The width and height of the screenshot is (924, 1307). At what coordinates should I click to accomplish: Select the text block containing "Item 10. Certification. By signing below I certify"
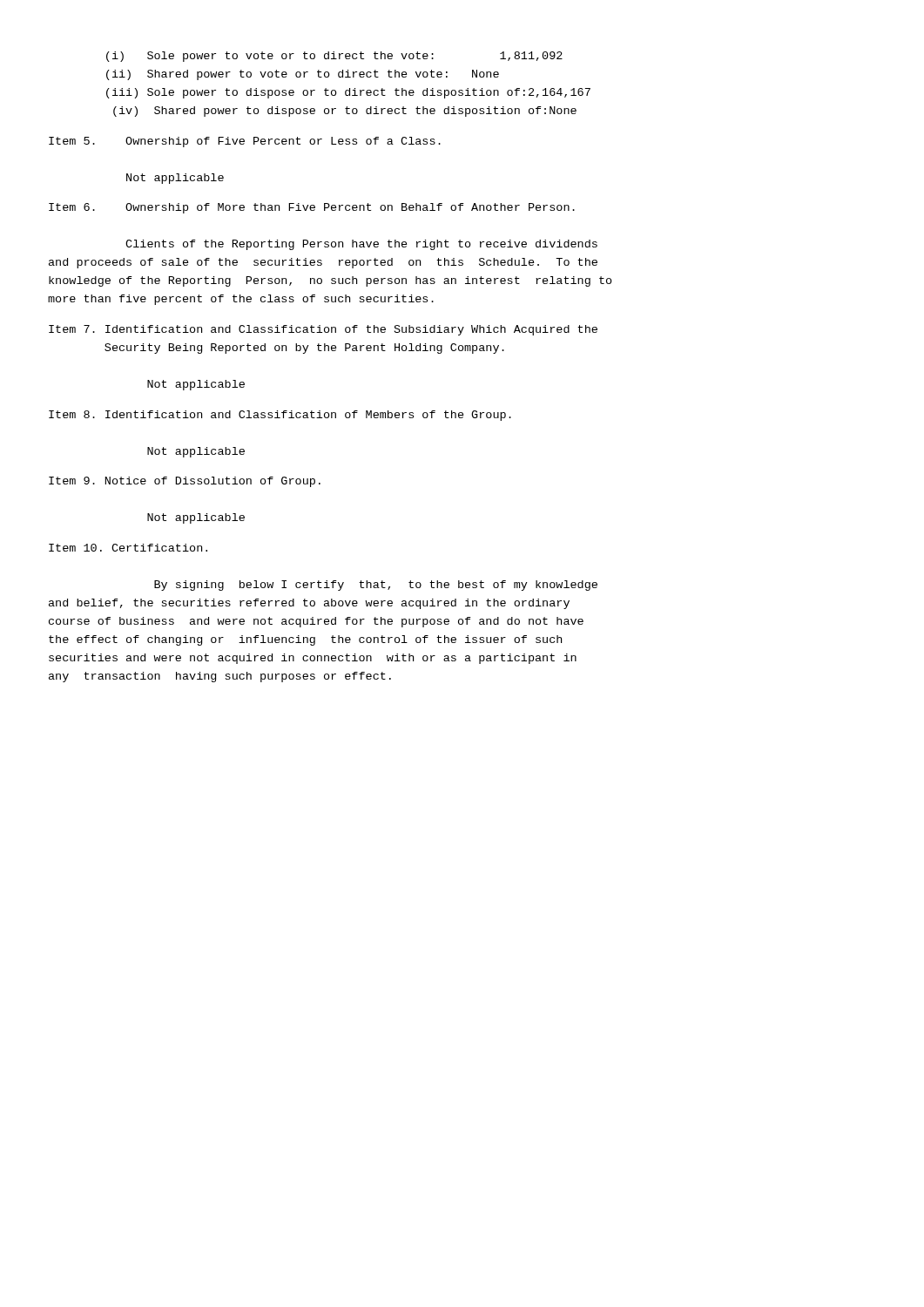coord(462,613)
